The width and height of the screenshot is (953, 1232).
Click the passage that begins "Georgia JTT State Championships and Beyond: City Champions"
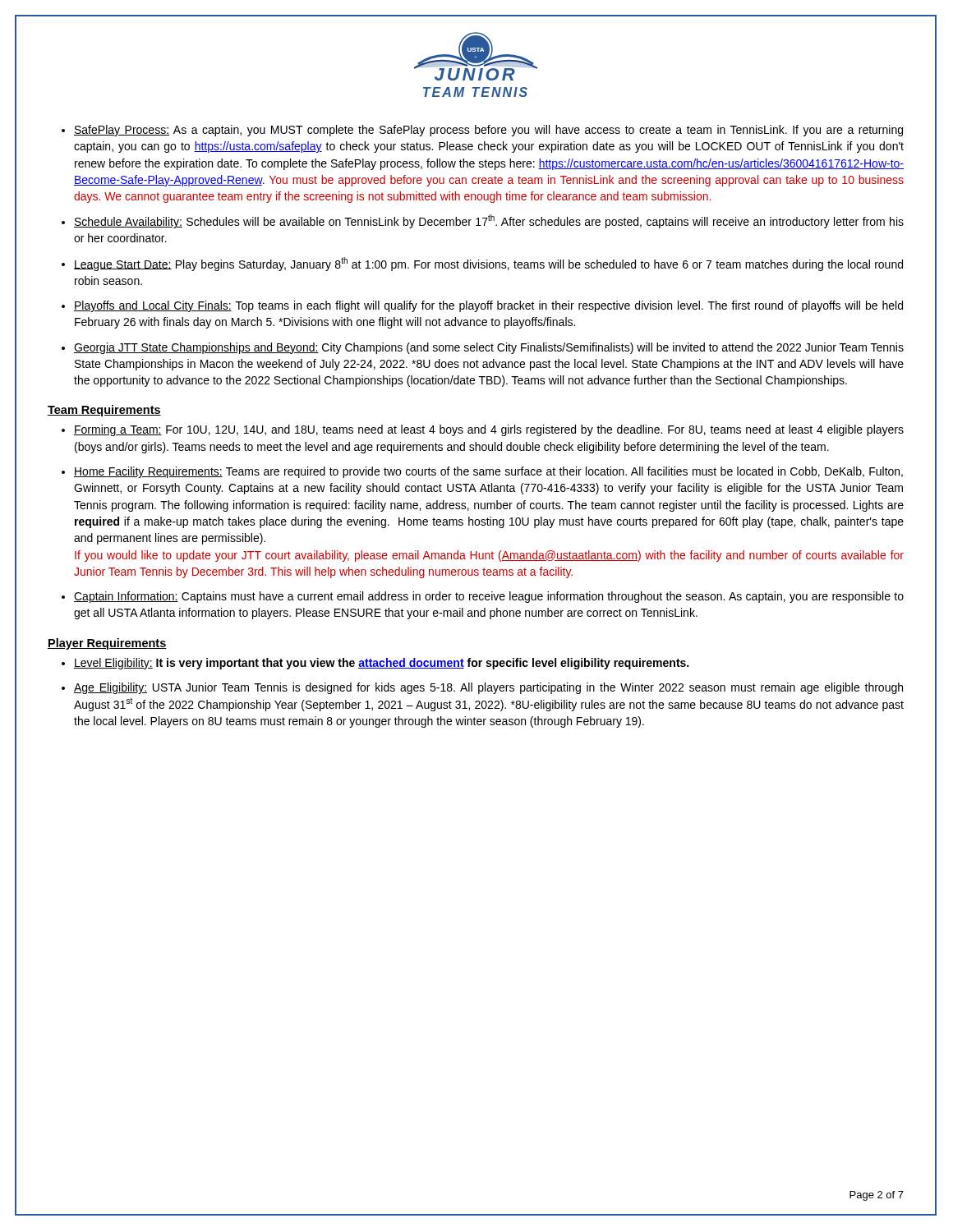(489, 364)
